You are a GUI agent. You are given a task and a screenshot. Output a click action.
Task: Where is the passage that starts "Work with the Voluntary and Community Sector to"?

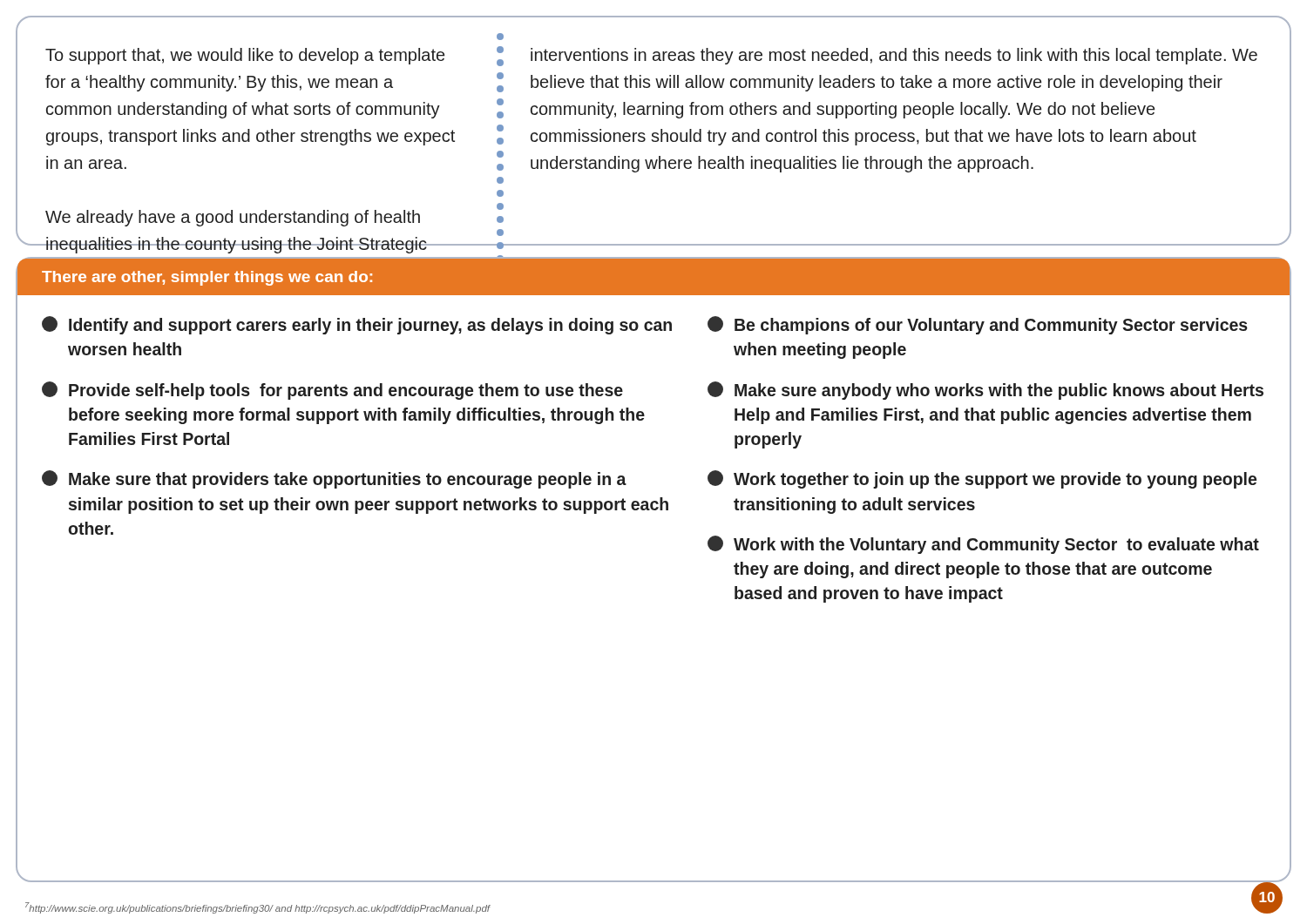[x=986, y=569]
